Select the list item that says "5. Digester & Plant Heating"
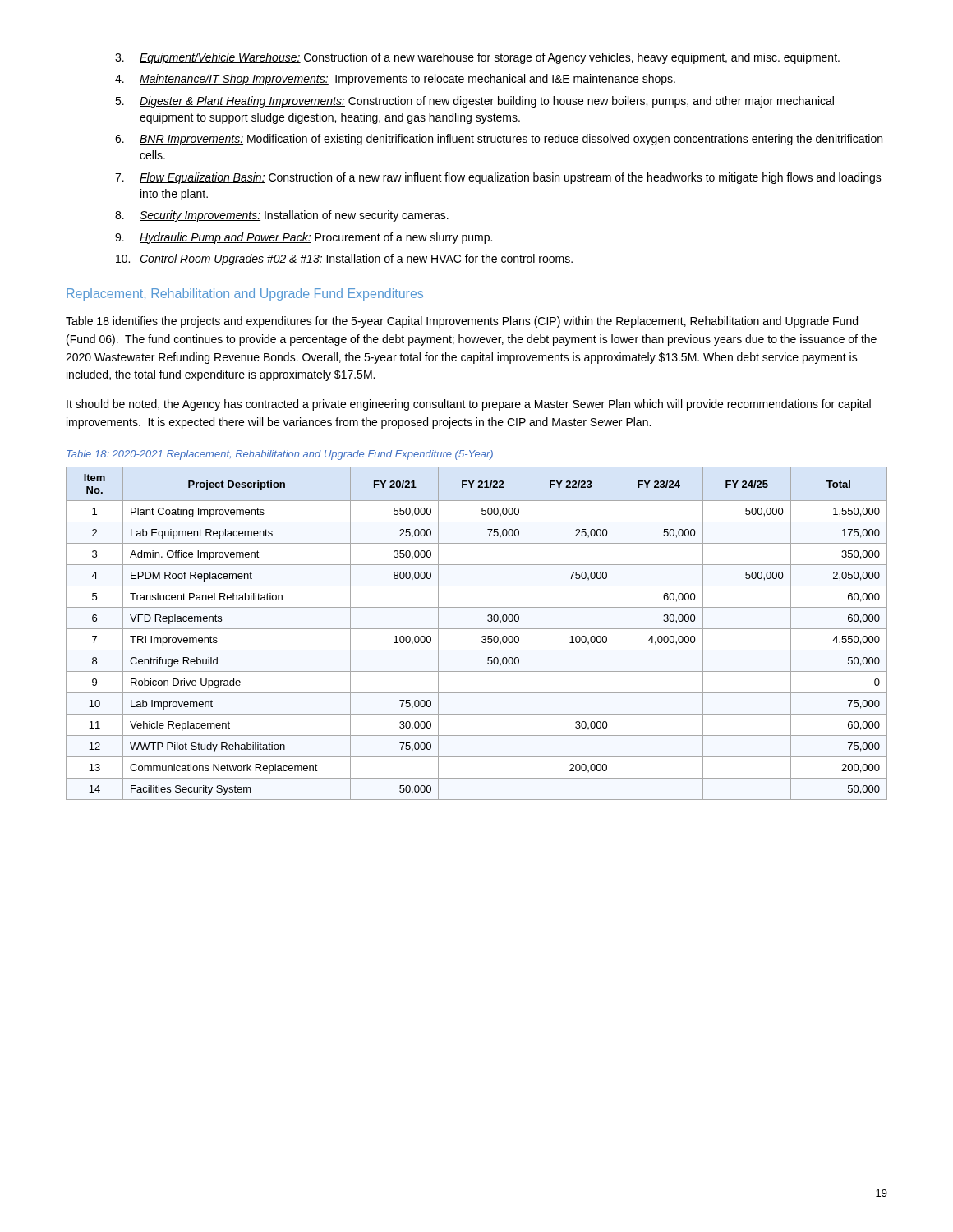 [x=501, y=109]
